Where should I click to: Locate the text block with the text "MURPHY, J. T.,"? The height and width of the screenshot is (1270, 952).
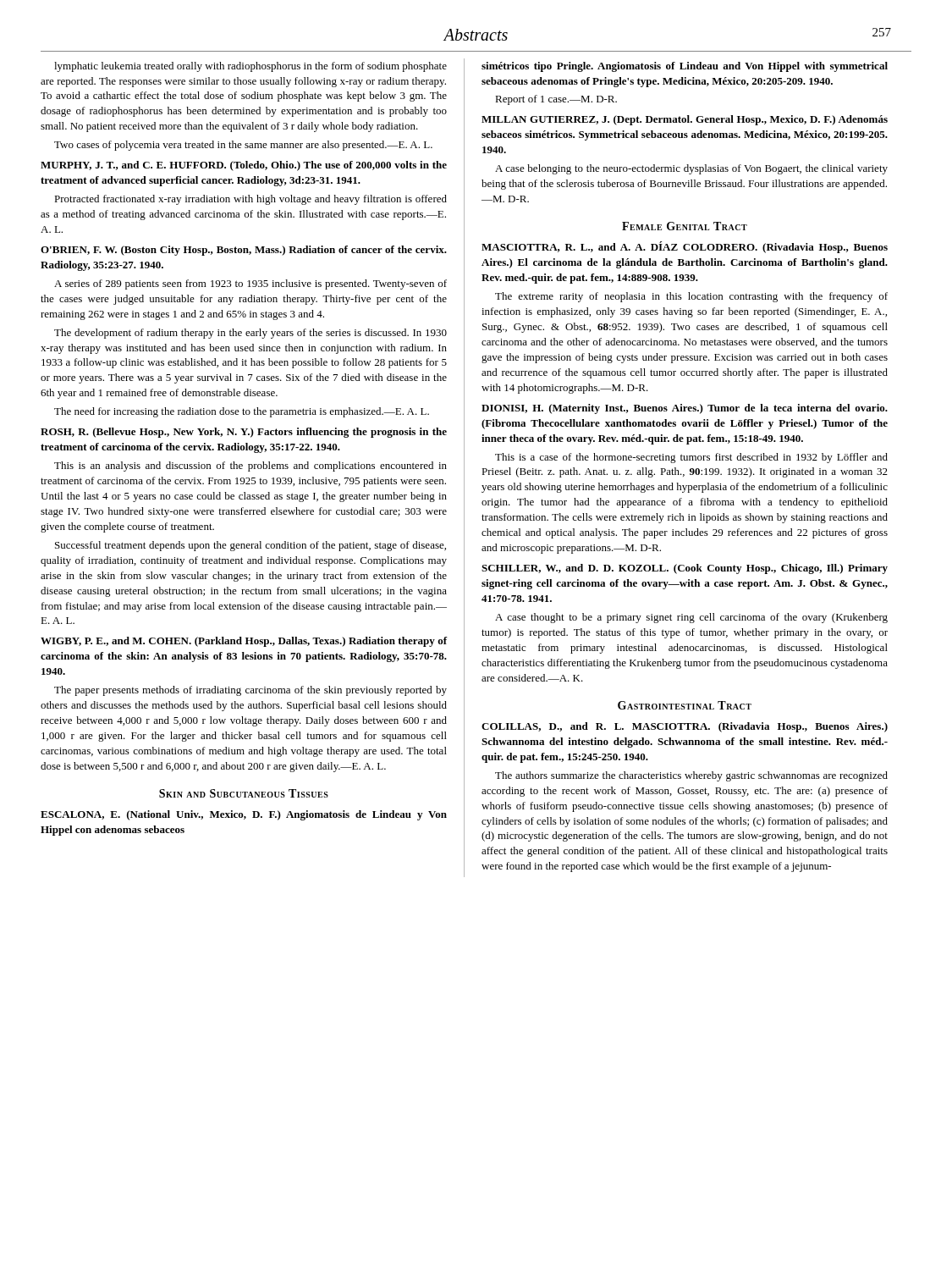[x=244, y=197]
